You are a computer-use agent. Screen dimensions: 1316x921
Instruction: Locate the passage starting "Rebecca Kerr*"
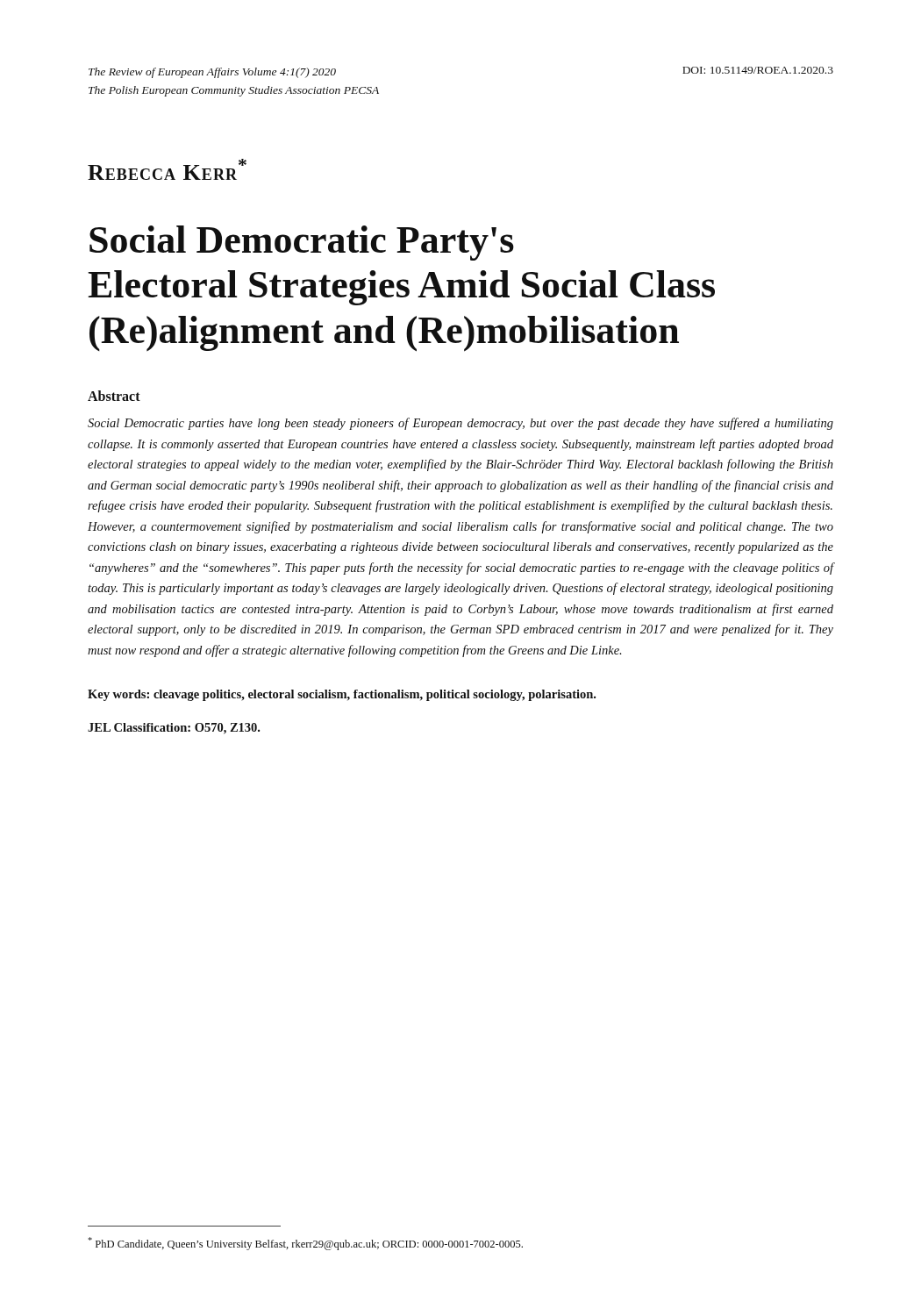[x=168, y=169]
